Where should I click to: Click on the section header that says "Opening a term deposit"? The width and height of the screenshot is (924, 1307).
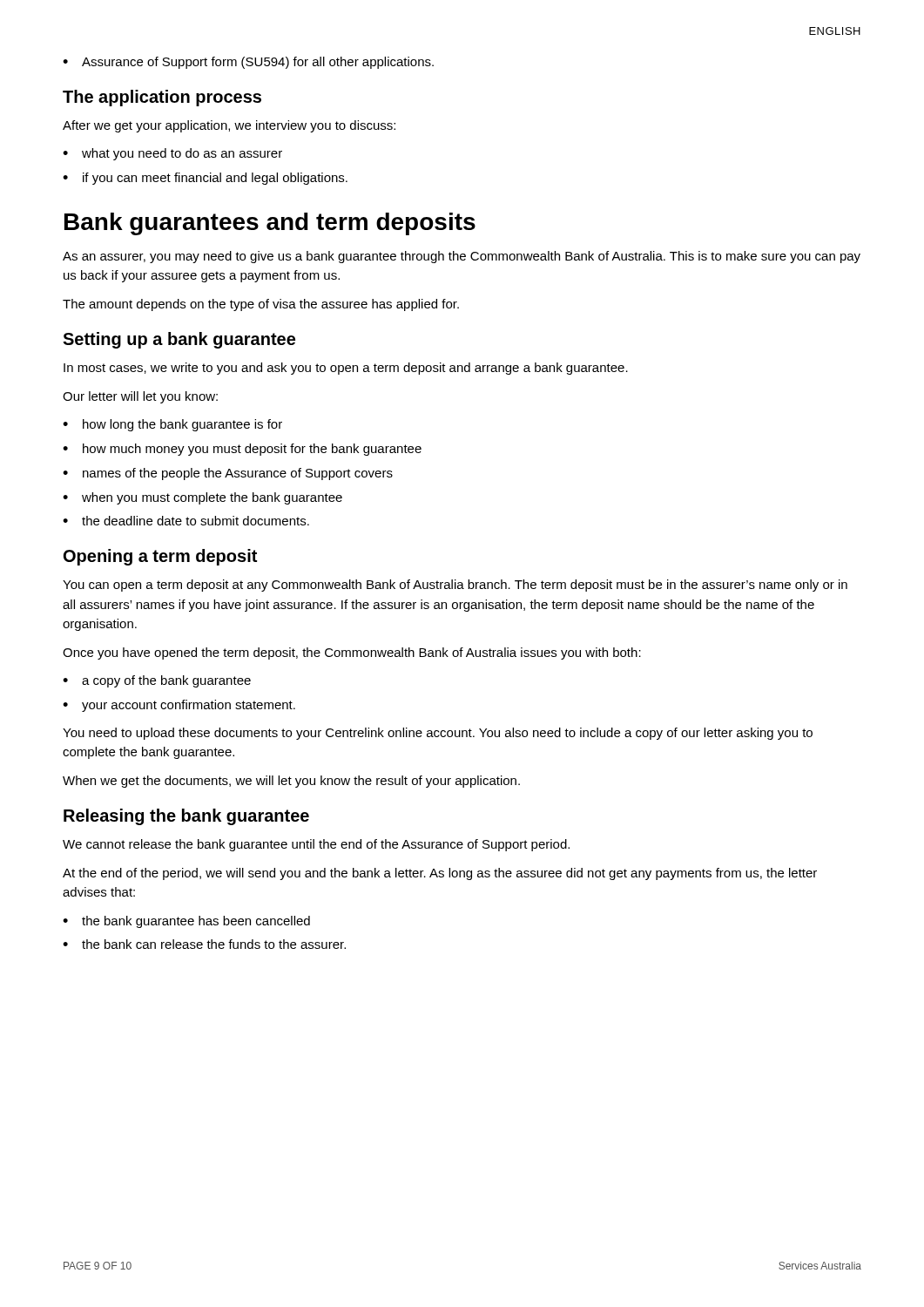pos(160,556)
